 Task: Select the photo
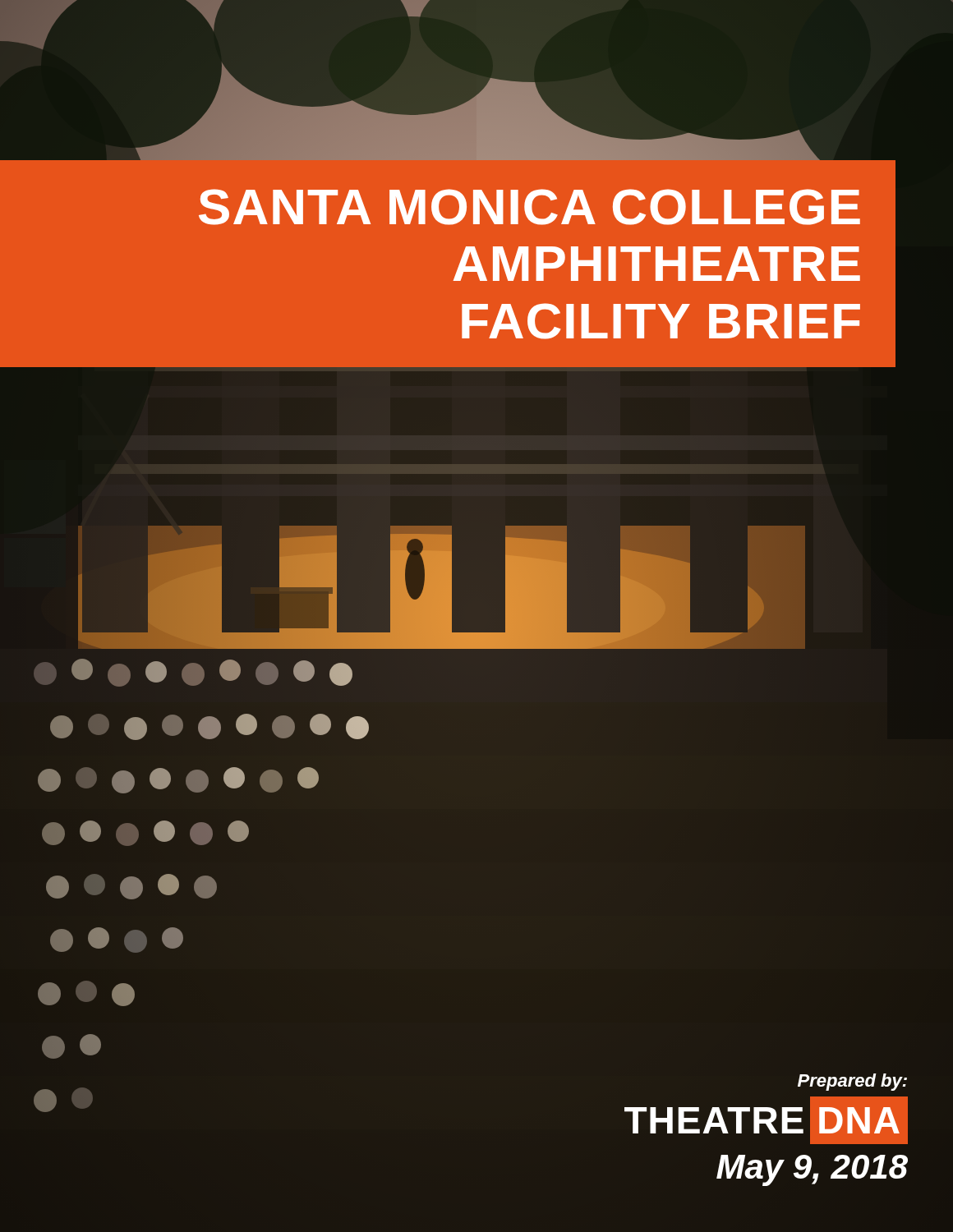pos(476,616)
